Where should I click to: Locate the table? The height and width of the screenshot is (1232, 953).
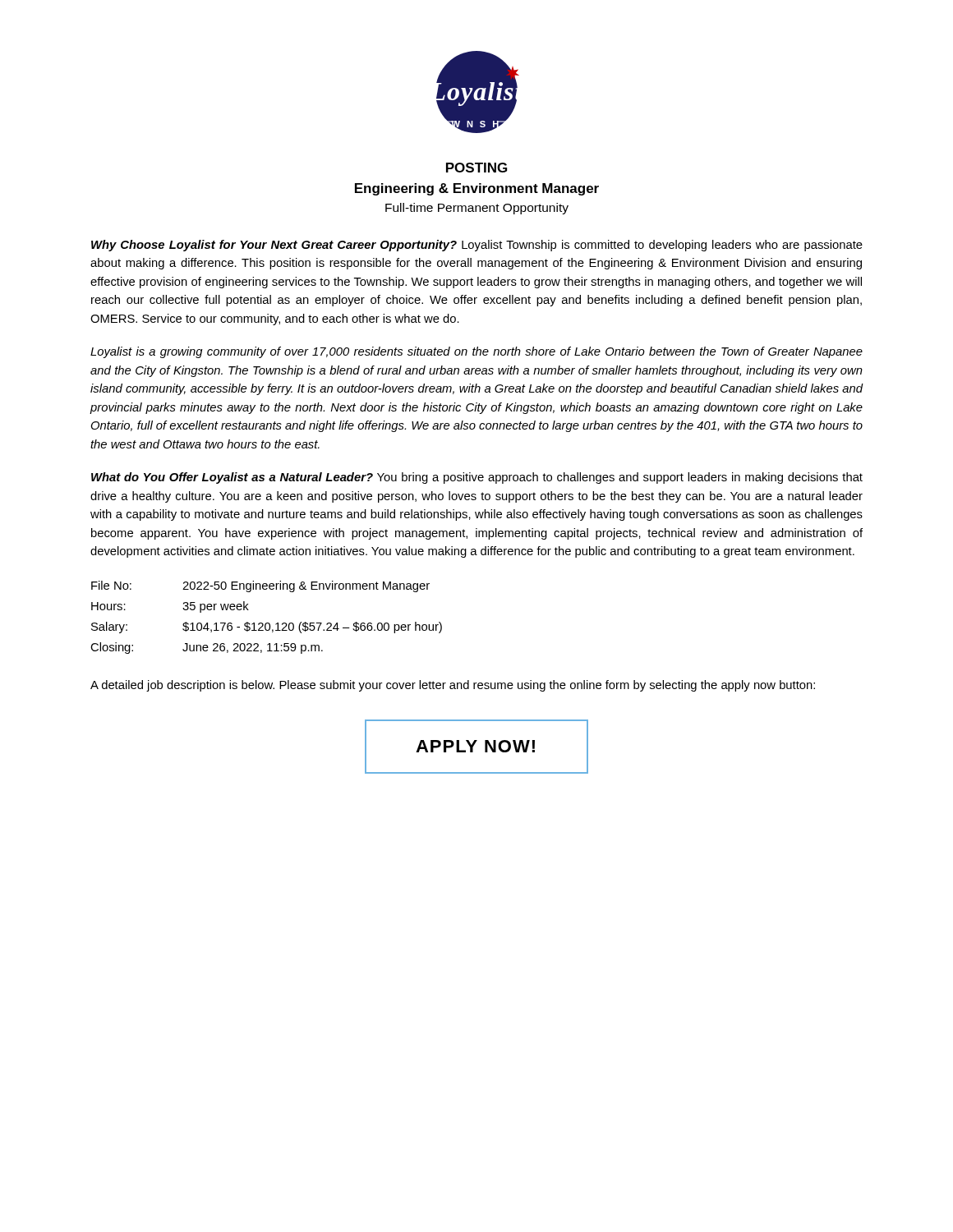[476, 617]
